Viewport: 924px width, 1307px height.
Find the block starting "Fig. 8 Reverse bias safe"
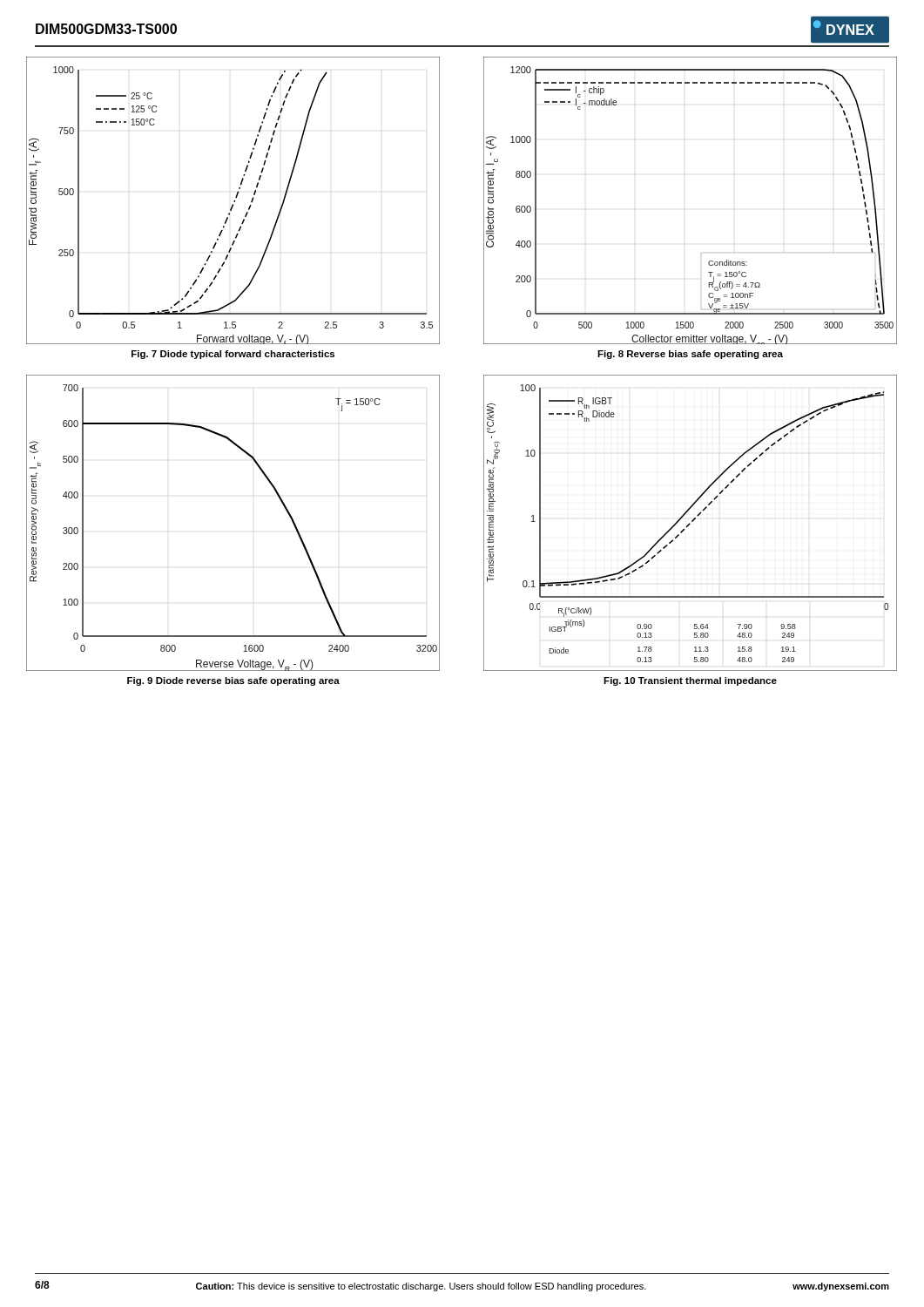click(x=690, y=354)
